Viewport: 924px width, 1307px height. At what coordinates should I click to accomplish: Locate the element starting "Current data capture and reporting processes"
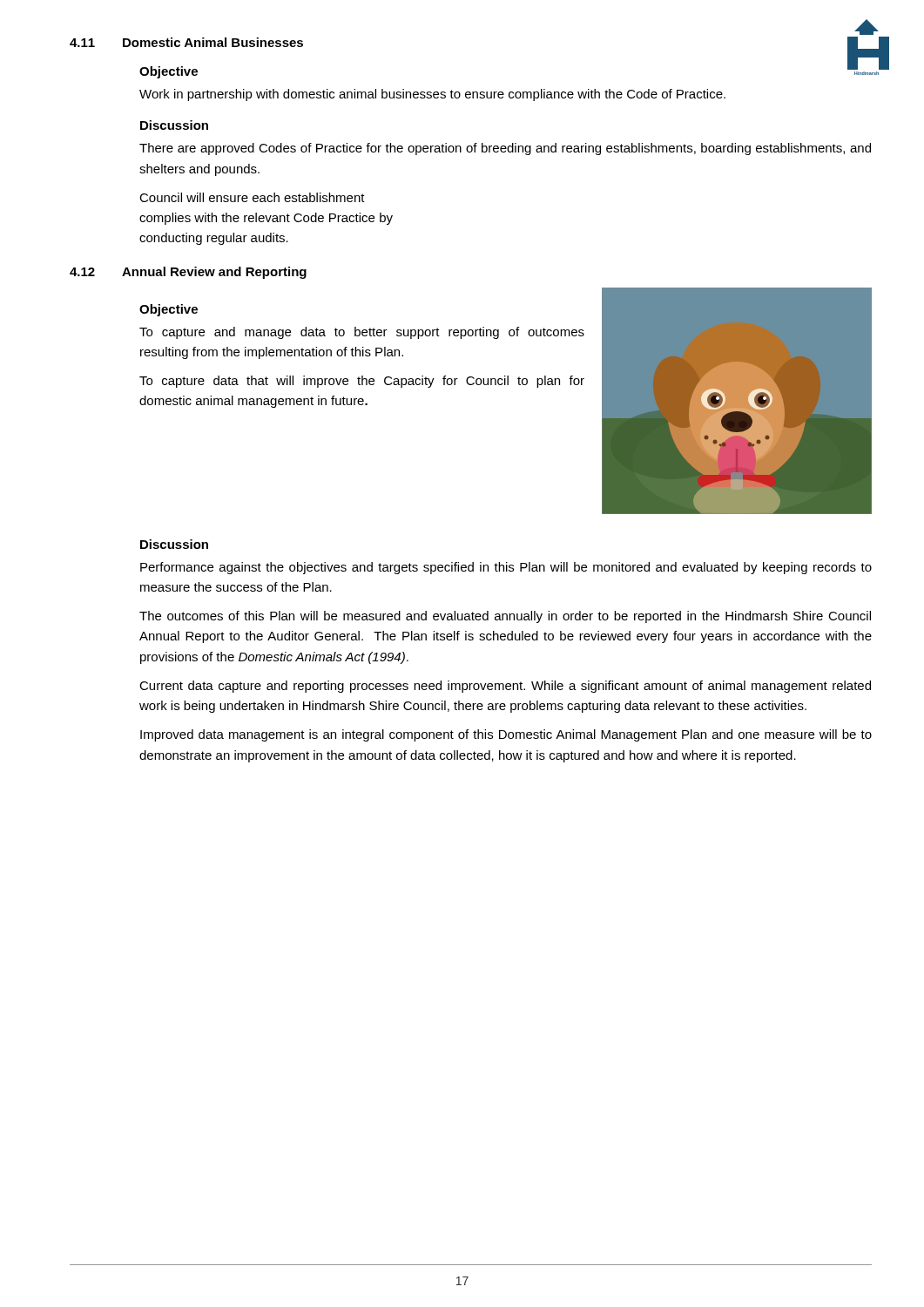click(x=506, y=695)
